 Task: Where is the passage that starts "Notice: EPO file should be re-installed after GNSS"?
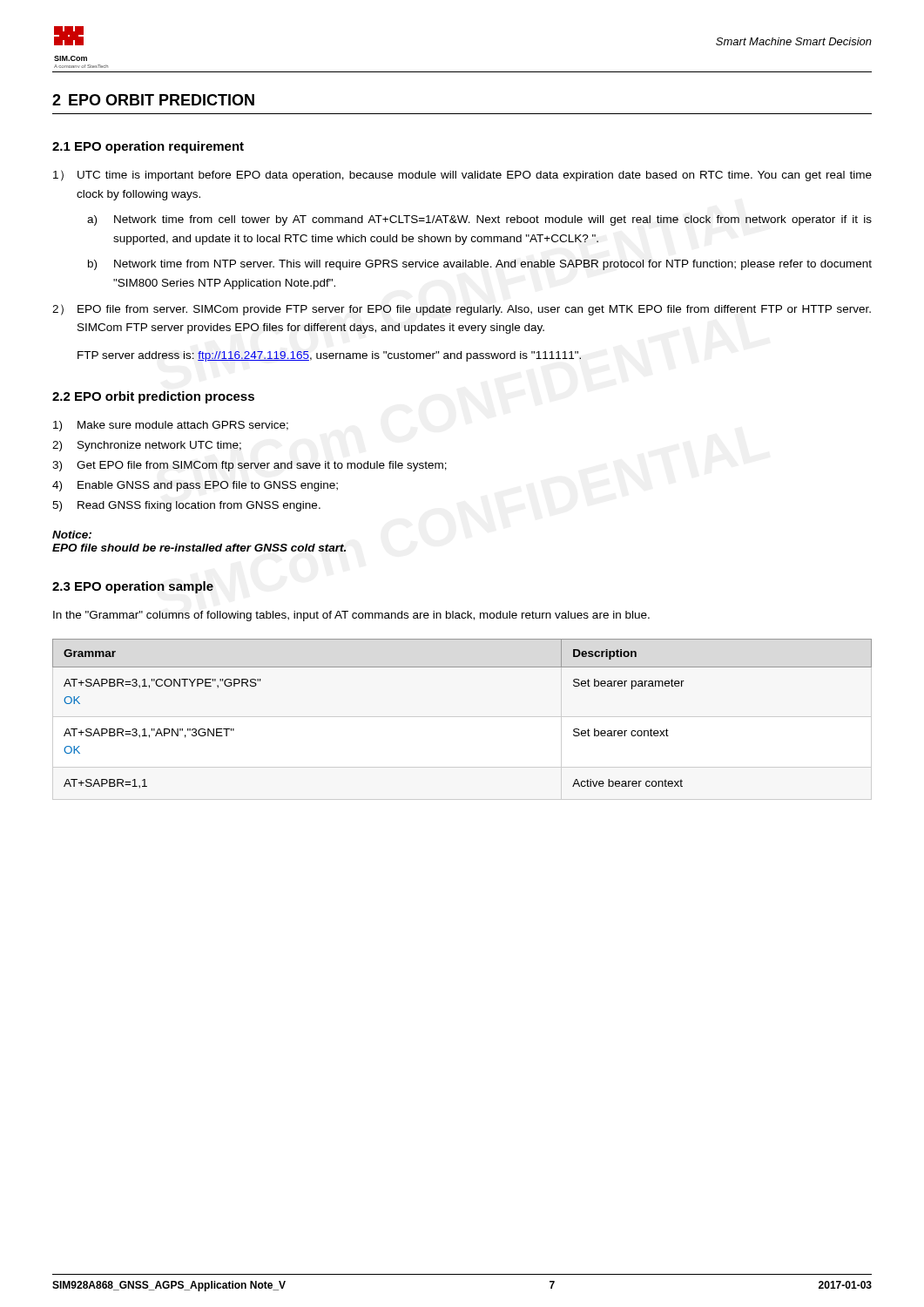[x=72, y=535]
